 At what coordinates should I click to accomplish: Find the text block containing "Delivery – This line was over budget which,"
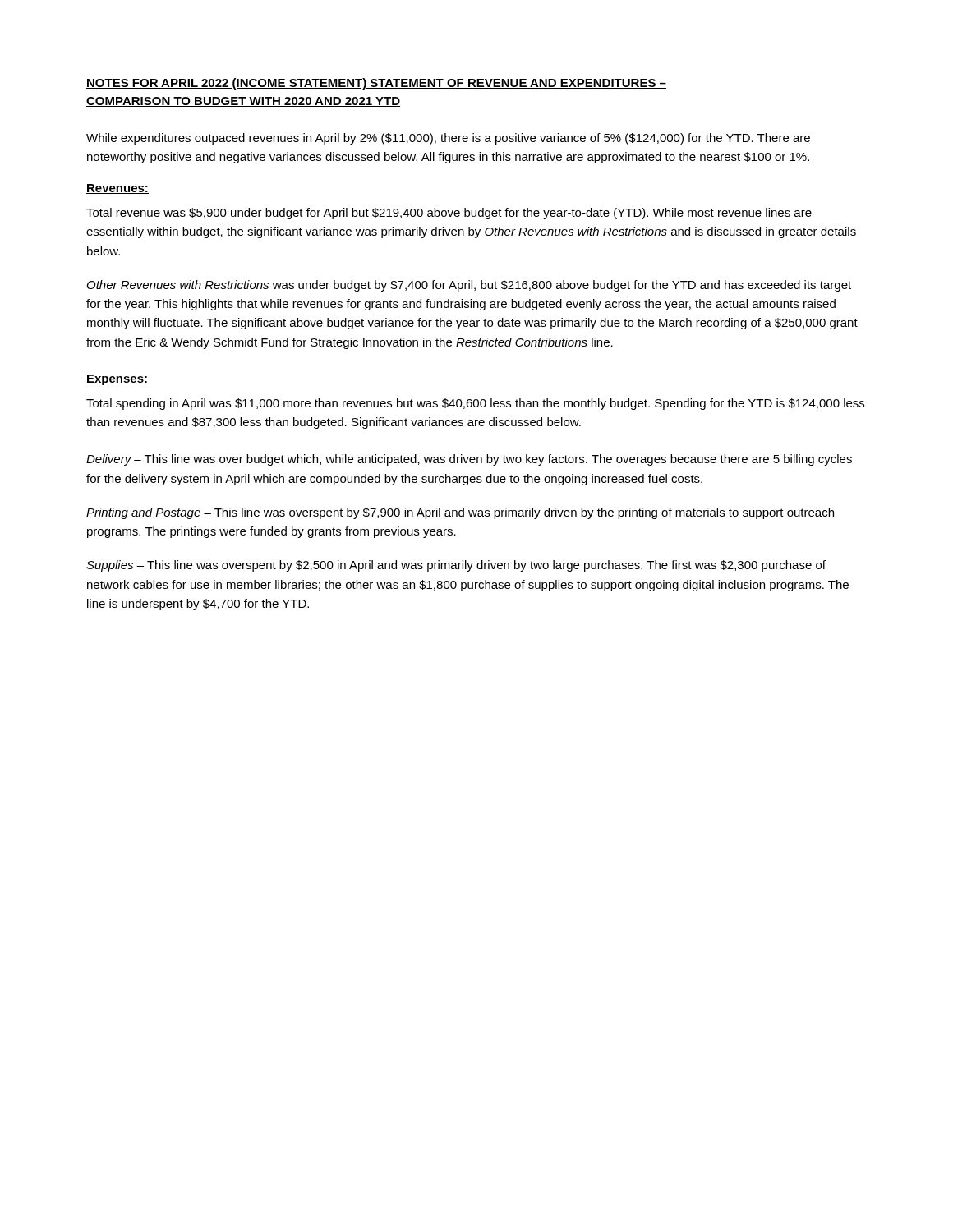(x=469, y=468)
